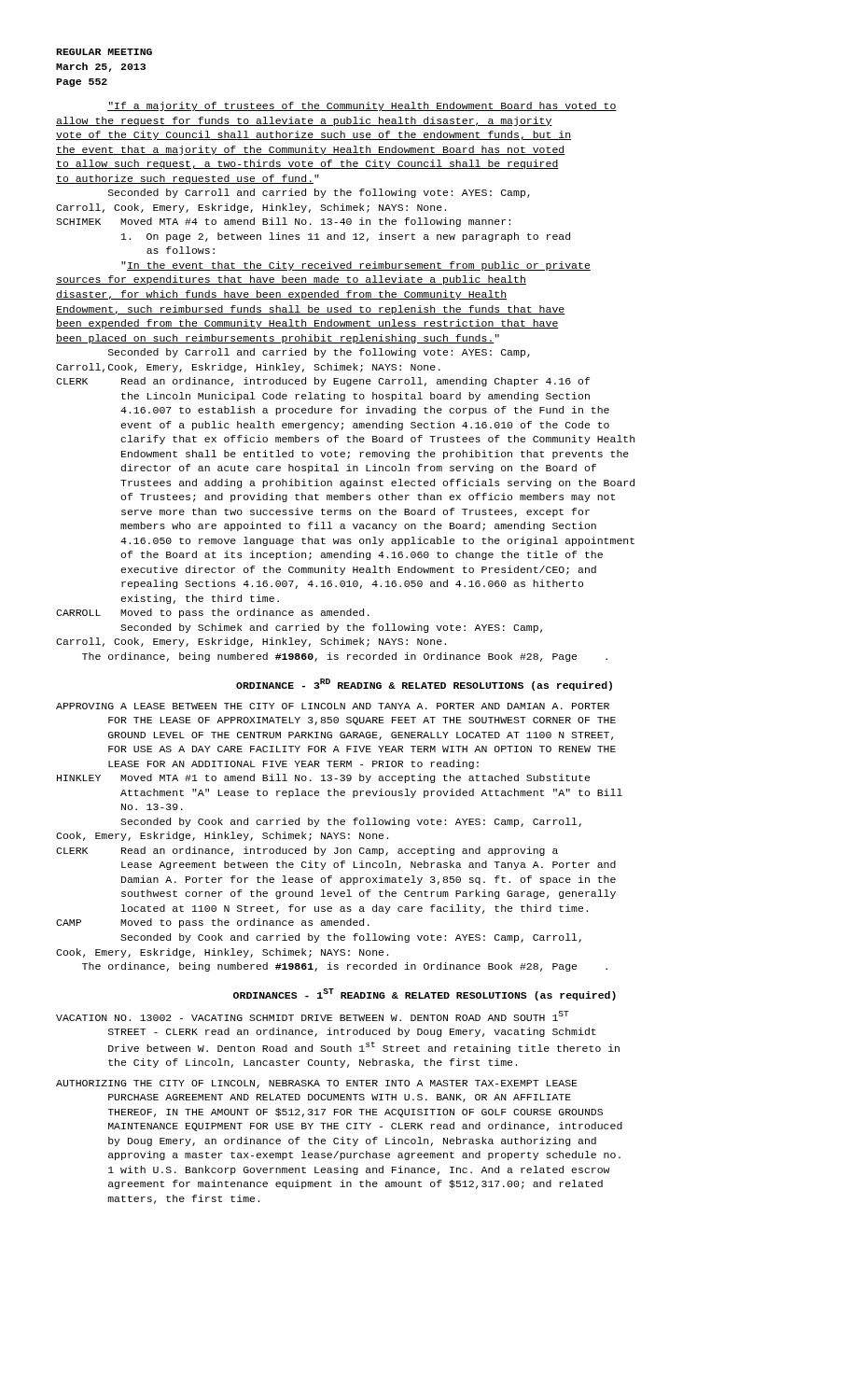Where is the passage that starts "APPROVING A LEASE BETWEEN THE CITY OF LINCOLN"?
This screenshot has height=1400, width=850.
tap(425, 836)
